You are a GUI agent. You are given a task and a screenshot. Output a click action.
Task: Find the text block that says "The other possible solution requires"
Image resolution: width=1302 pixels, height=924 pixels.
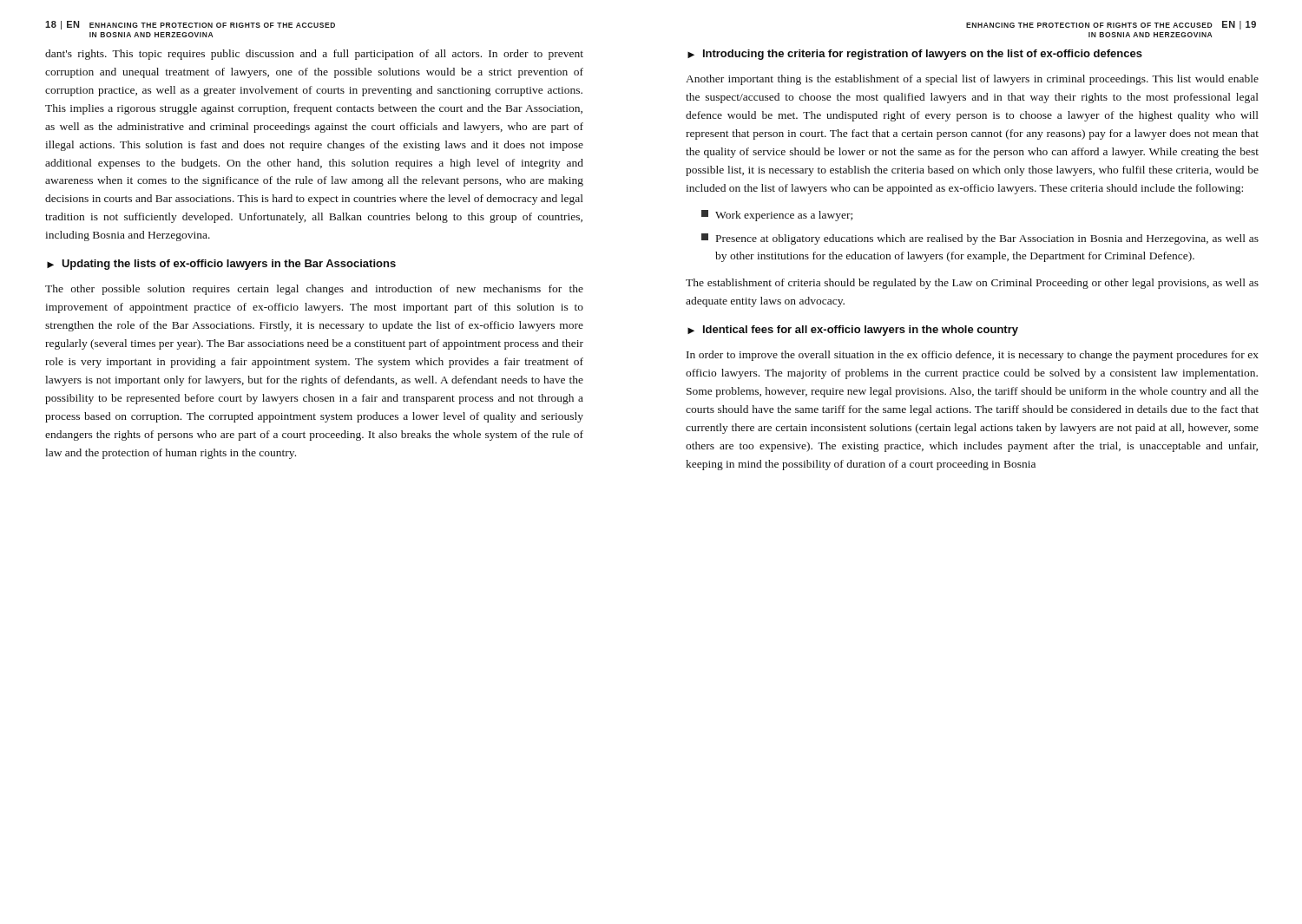click(314, 370)
